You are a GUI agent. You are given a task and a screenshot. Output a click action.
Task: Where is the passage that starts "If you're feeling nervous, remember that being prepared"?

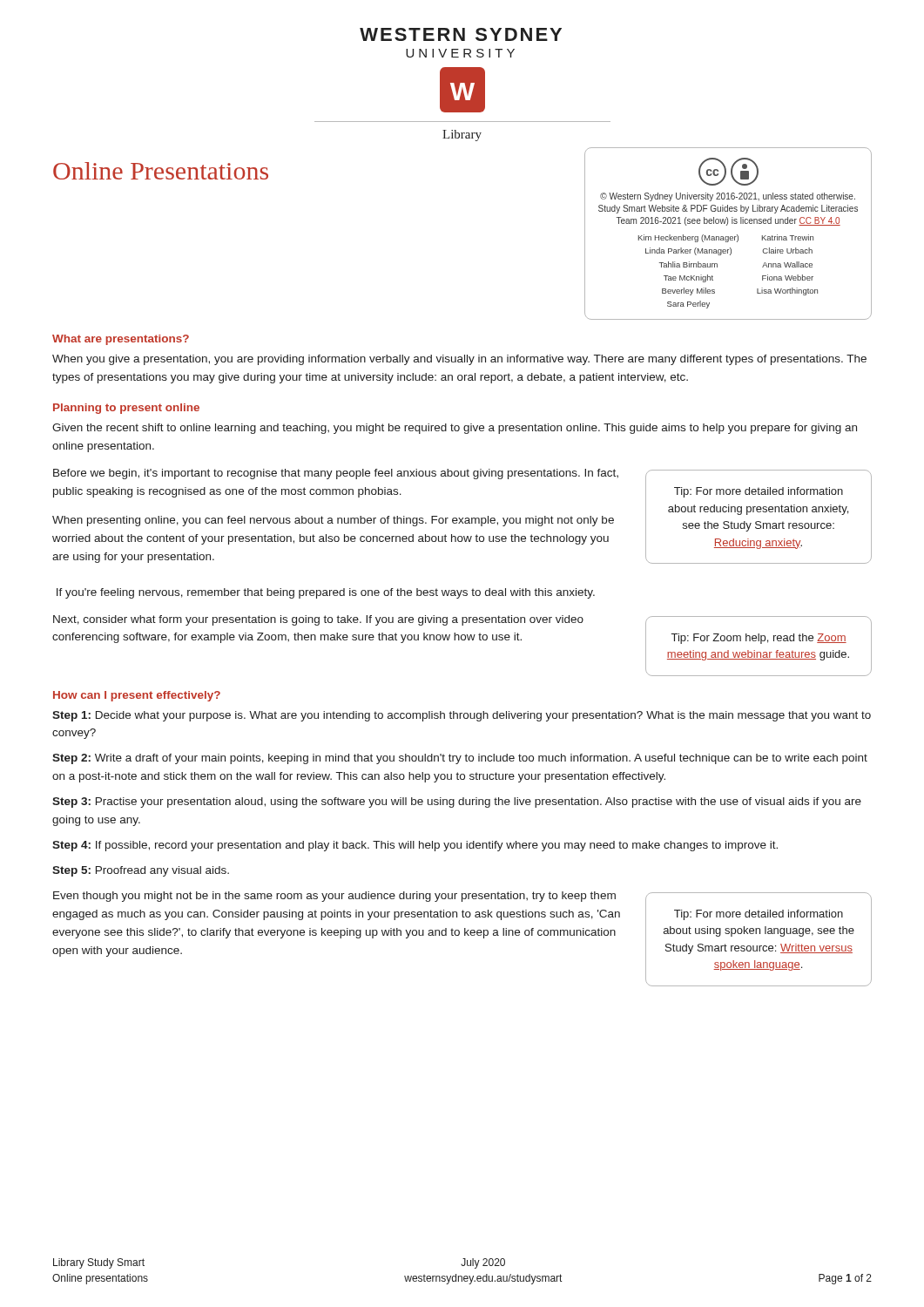(x=324, y=592)
